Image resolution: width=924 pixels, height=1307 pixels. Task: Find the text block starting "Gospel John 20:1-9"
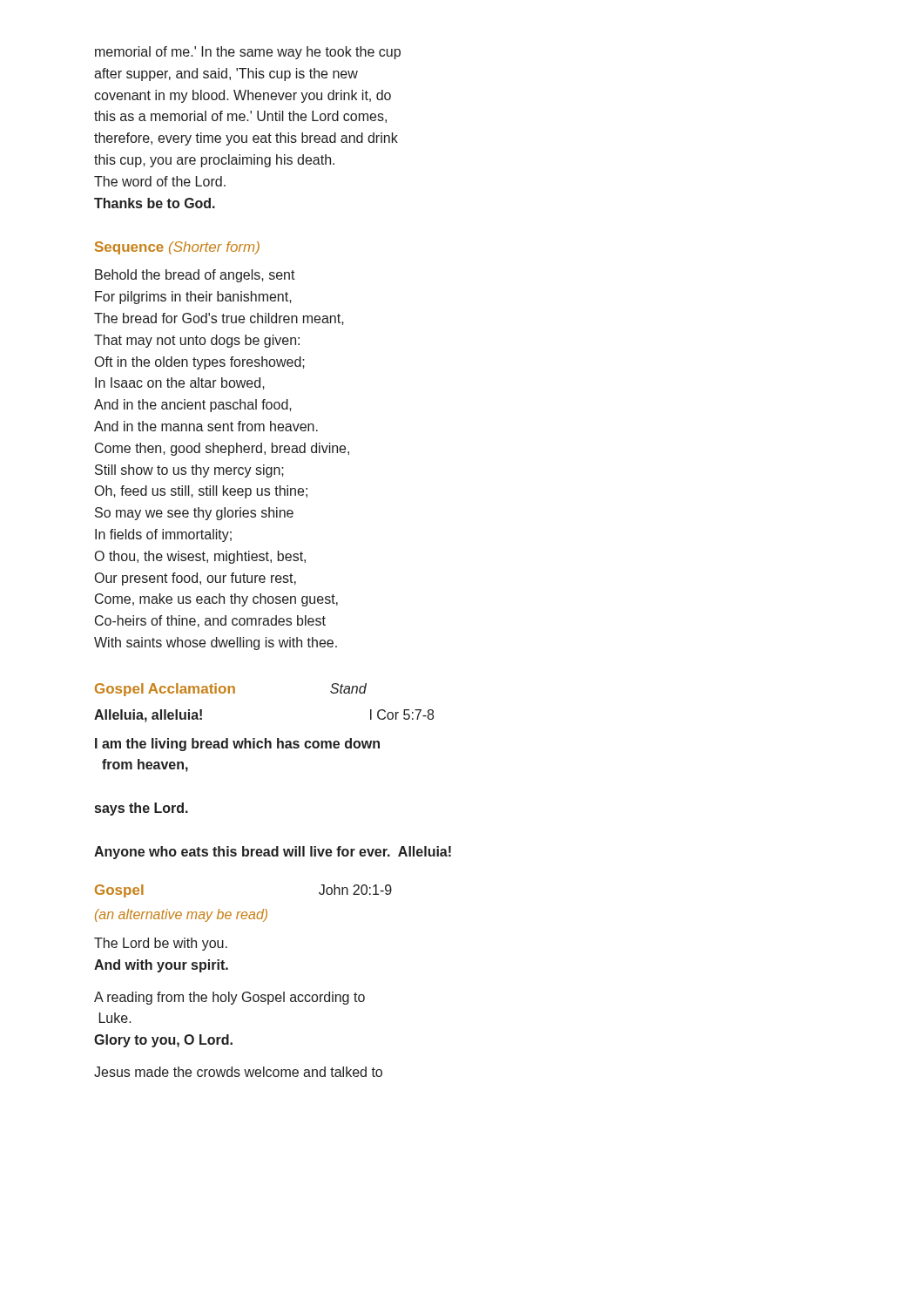pyautogui.click(x=118, y=891)
